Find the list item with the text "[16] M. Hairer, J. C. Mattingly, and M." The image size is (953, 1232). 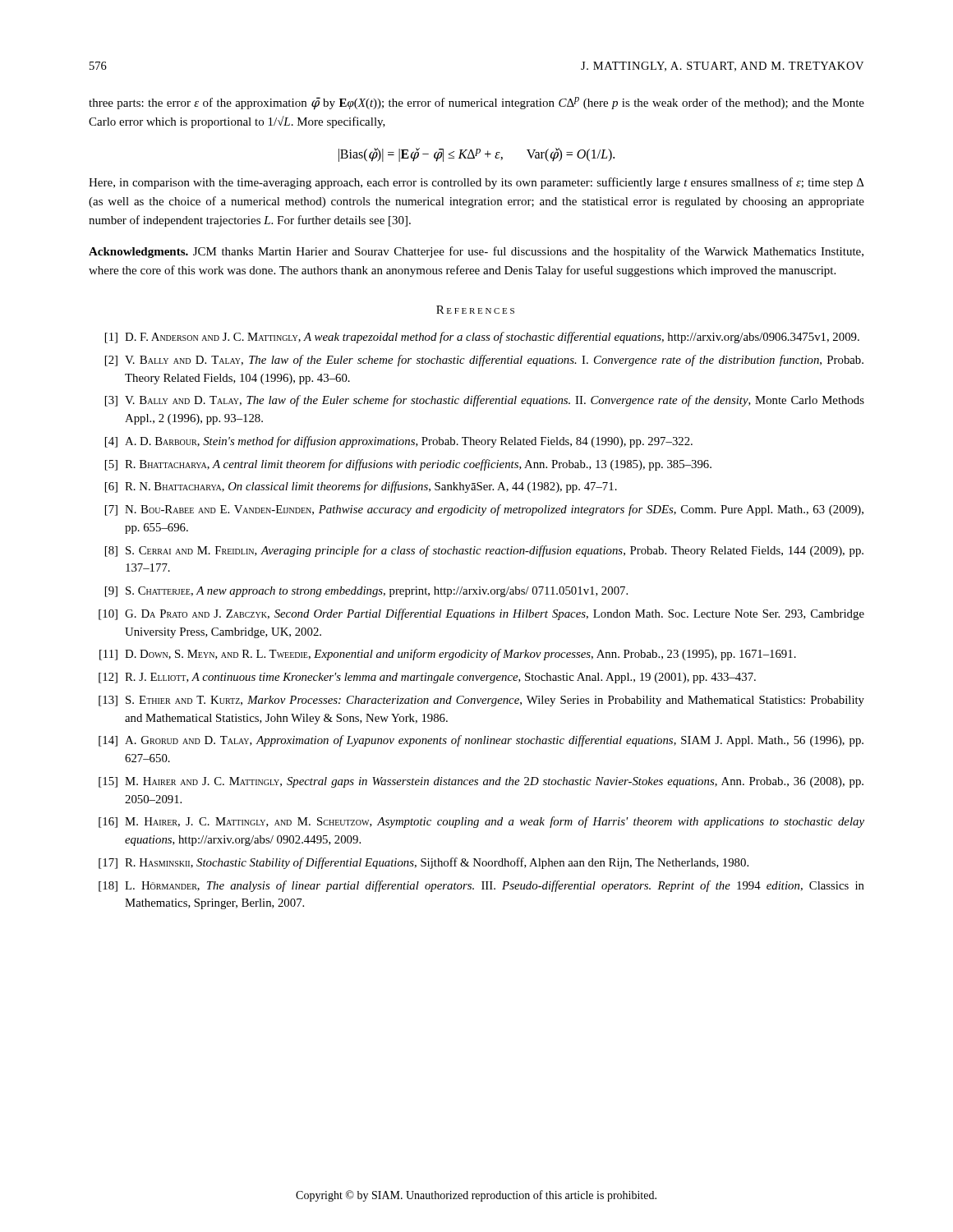476,831
